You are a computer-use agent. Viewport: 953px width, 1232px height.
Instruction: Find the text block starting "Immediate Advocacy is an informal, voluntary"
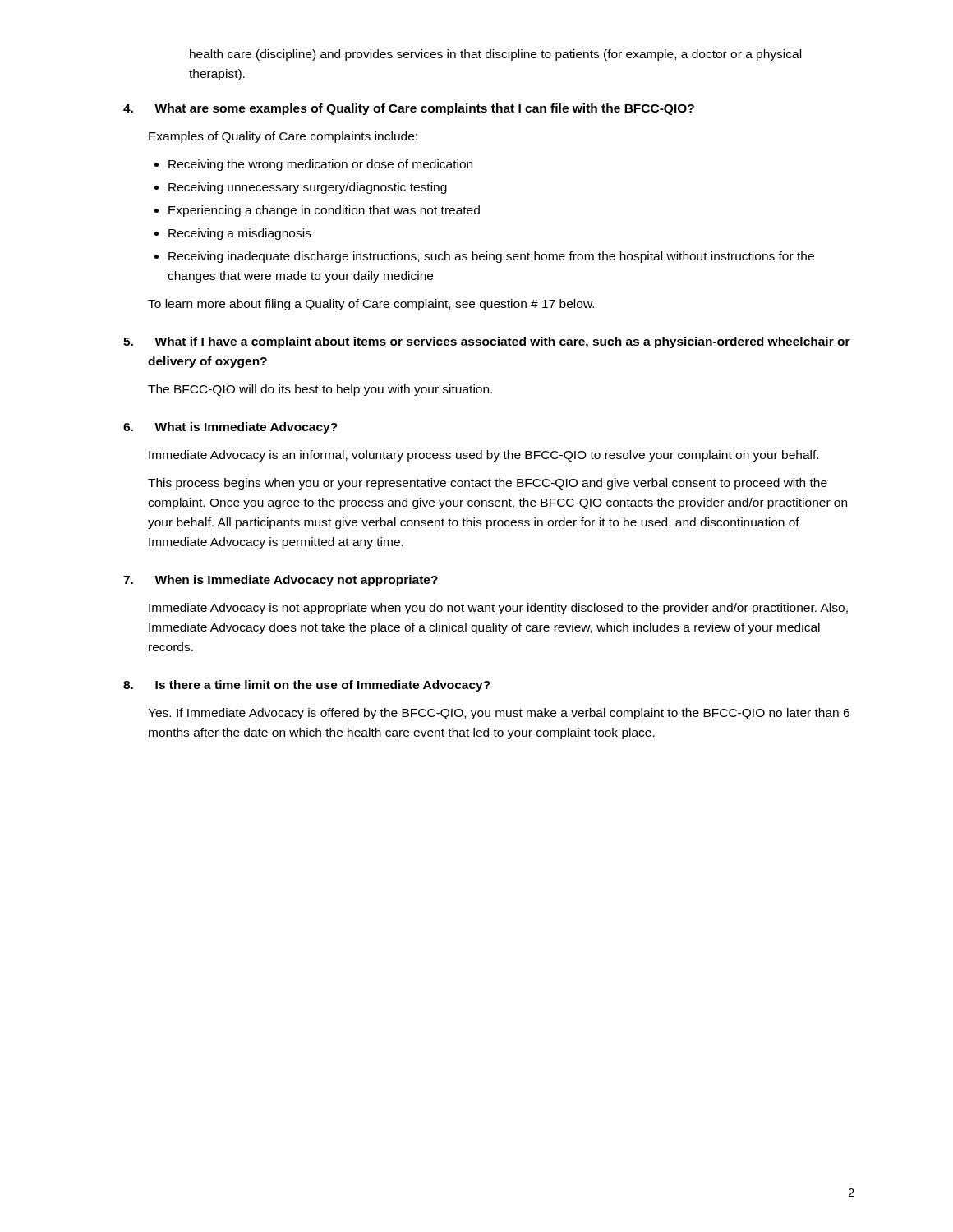tap(484, 455)
